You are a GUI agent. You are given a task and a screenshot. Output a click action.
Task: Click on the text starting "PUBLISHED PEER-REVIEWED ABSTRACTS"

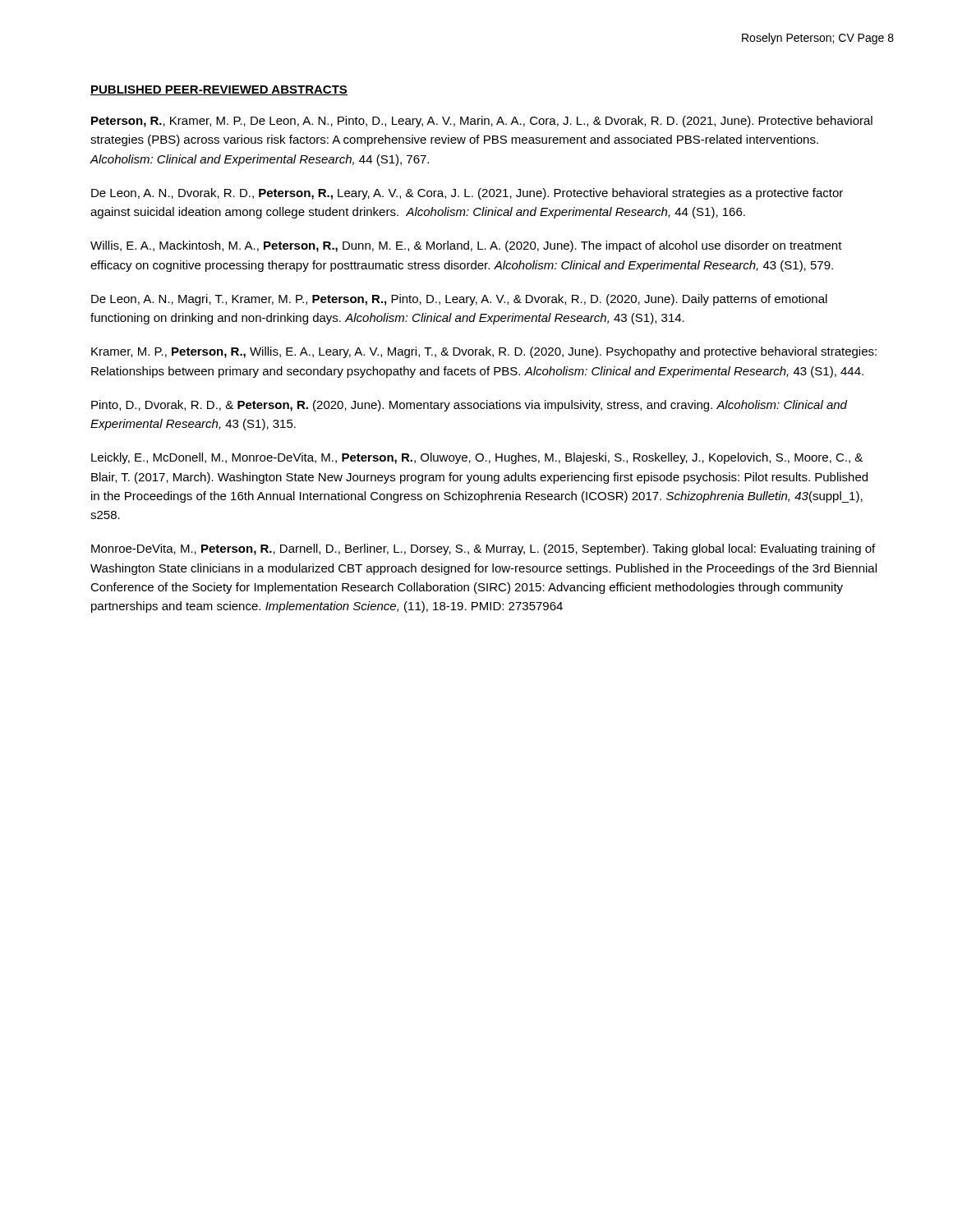(x=219, y=89)
